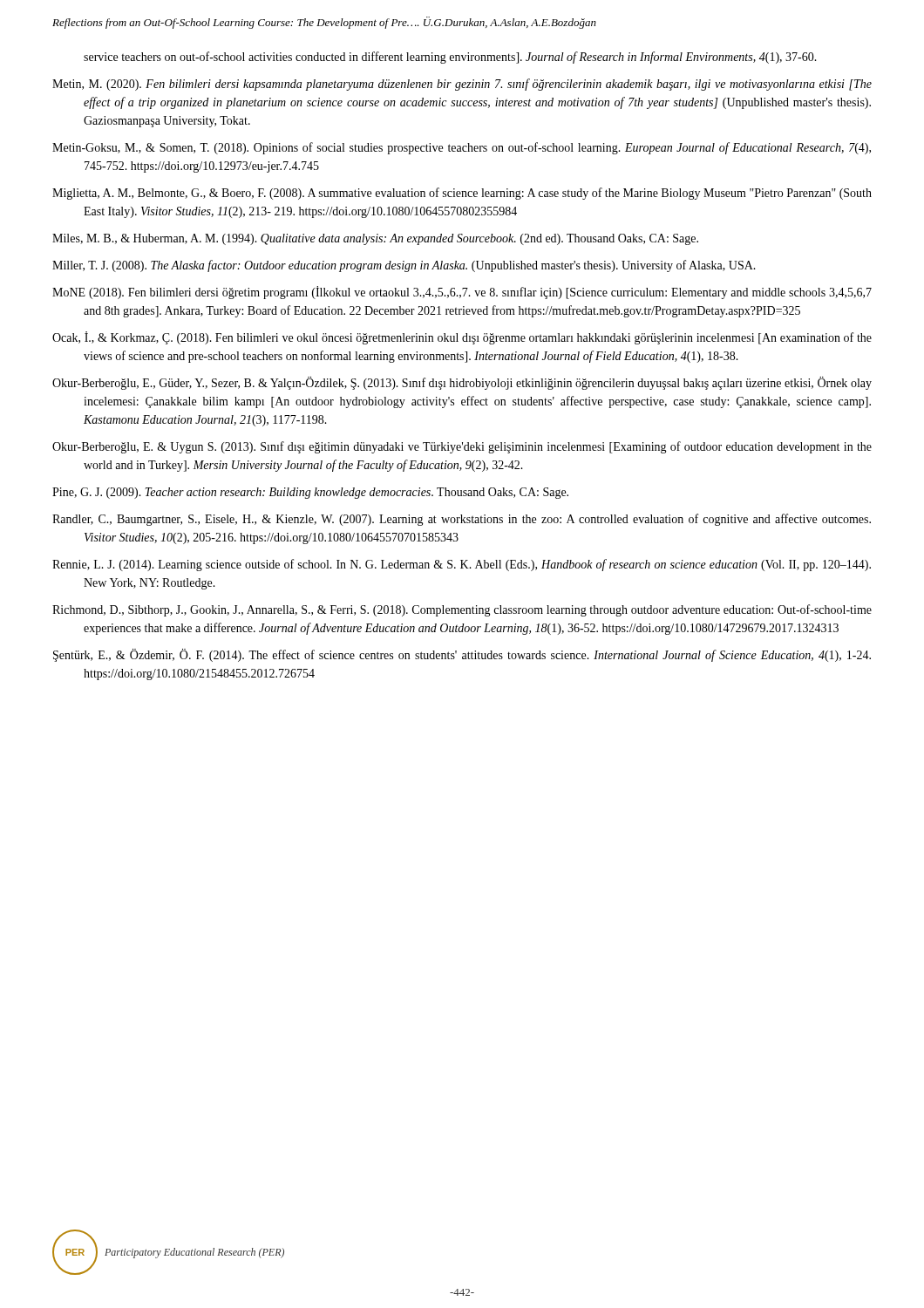Find the block on this page that starts "Miles, M. B.,"
Screen dimensions: 1308x924
click(x=376, y=238)
